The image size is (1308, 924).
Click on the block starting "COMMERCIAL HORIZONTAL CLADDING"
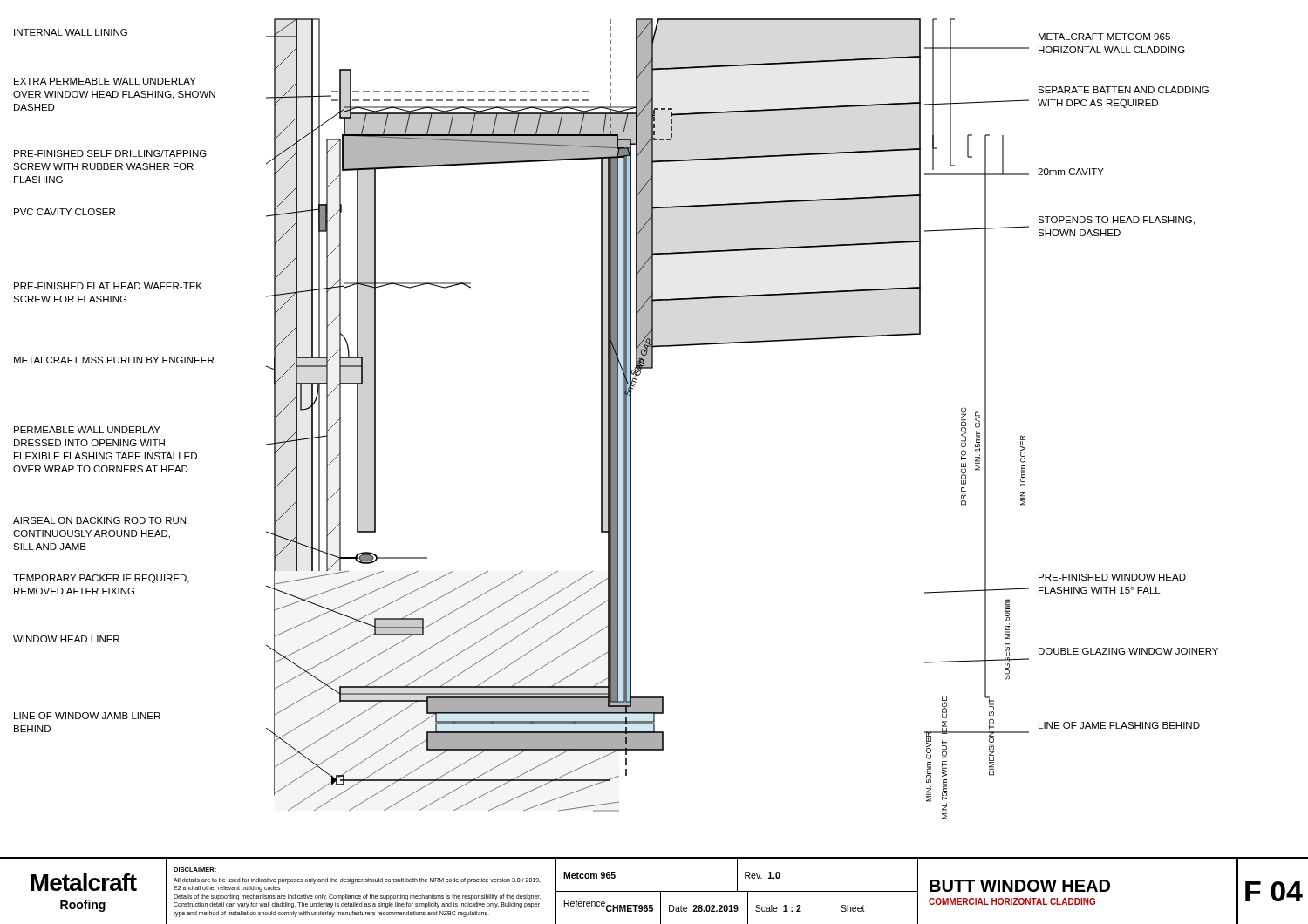(x=1012, y=902)
